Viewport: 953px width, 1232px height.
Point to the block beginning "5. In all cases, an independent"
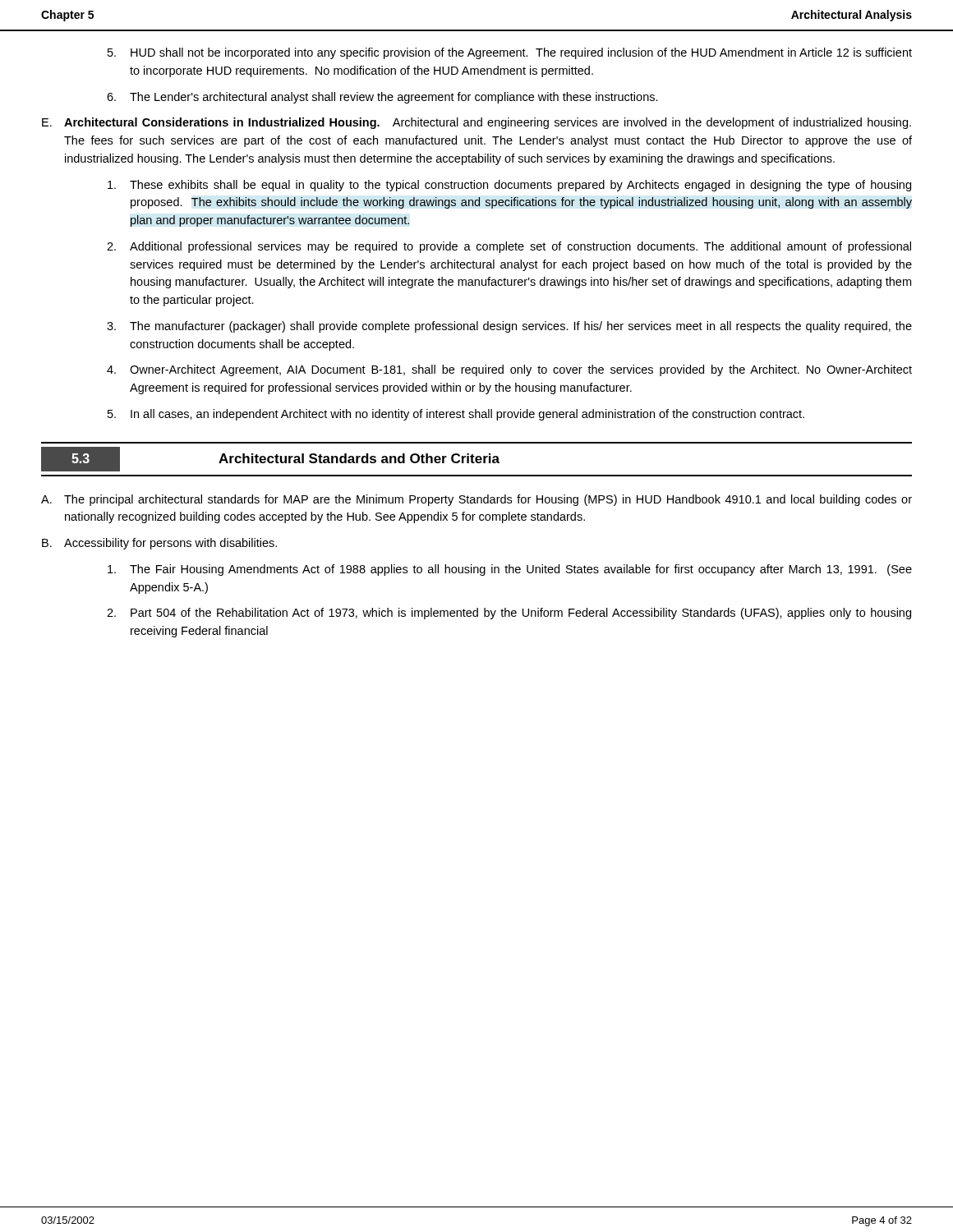click(x=509, y=415)
